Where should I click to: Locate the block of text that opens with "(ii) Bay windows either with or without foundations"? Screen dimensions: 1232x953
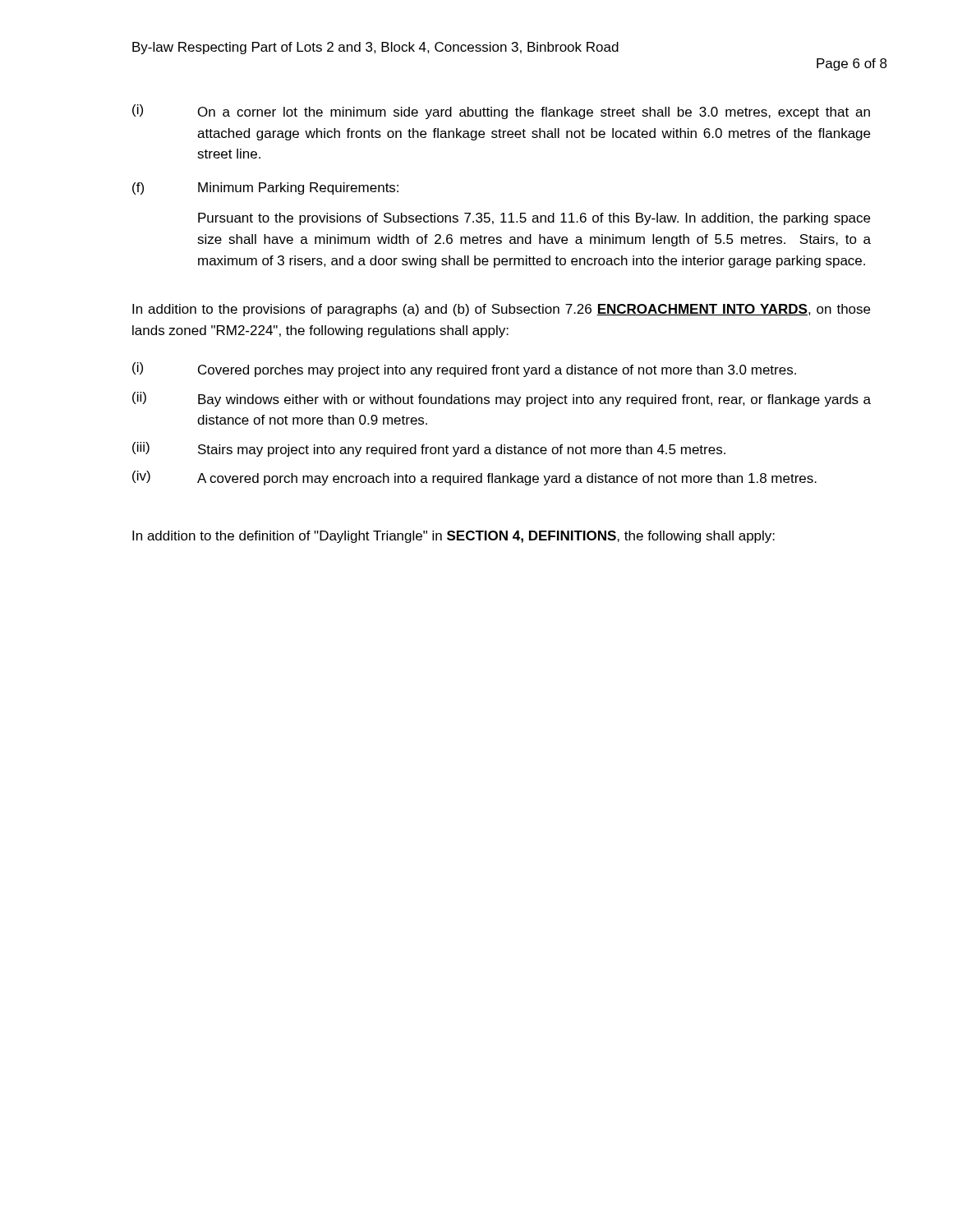(501, 410)
